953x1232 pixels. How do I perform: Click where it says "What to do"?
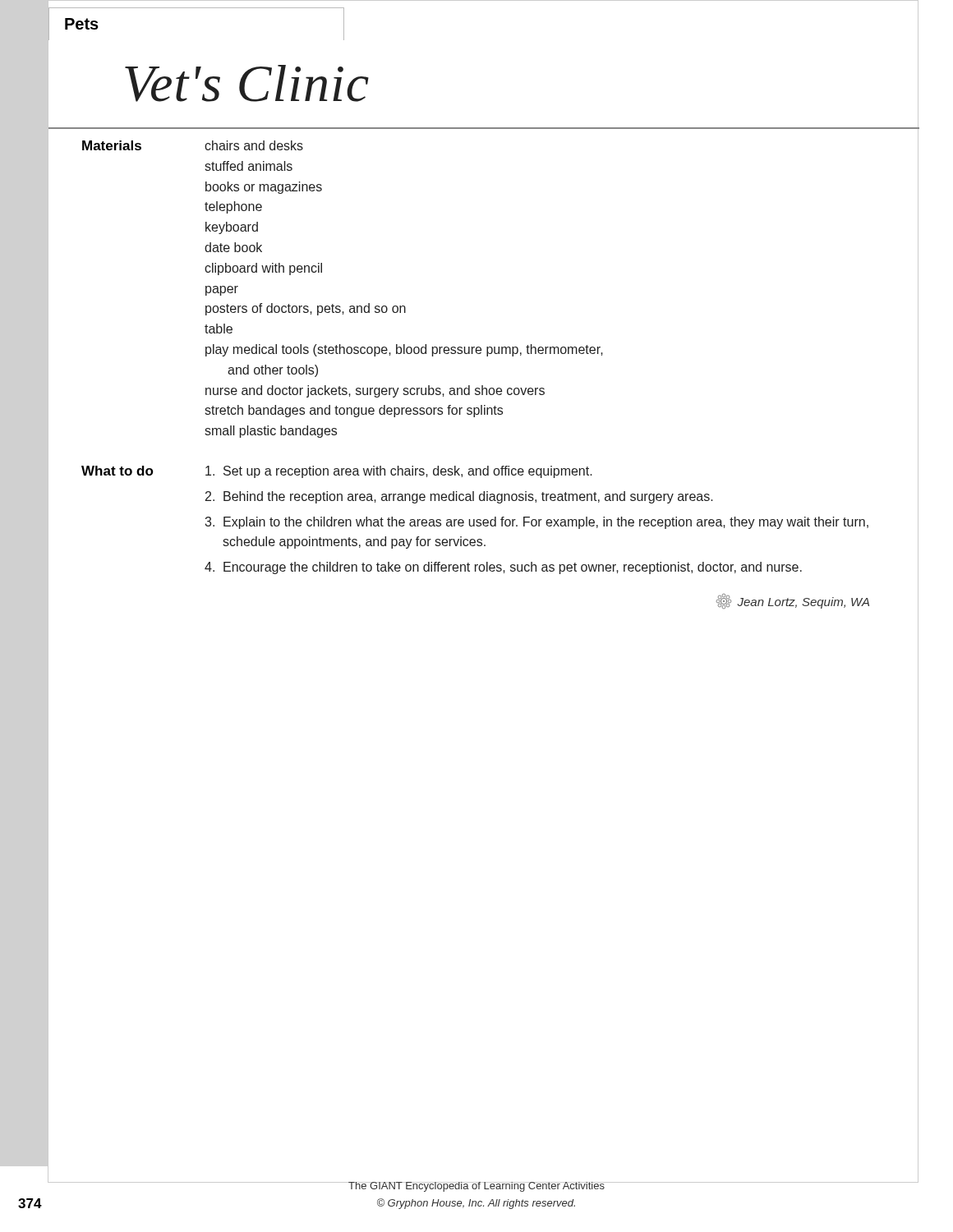click(117, 471)
